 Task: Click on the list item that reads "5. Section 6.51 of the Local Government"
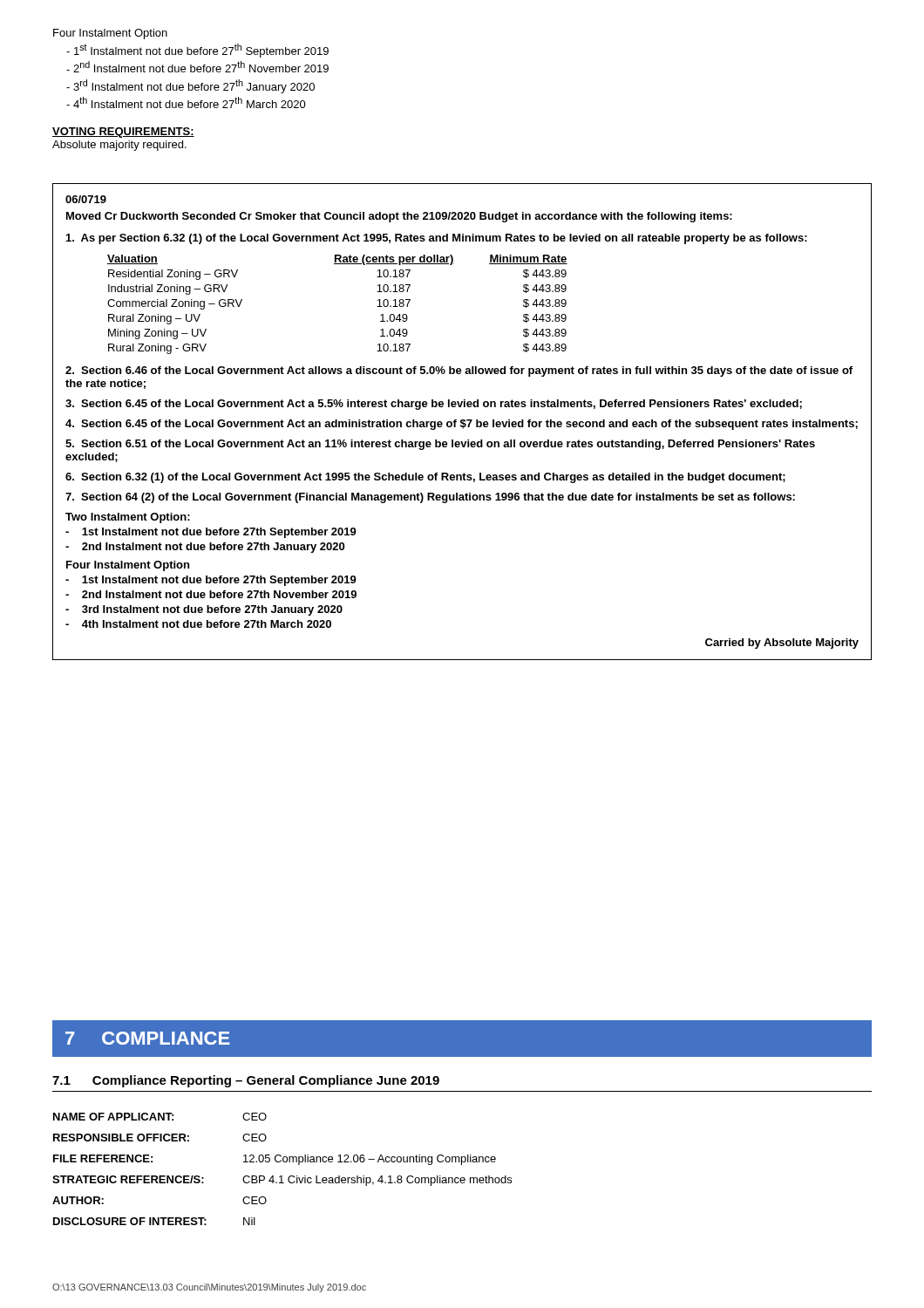[440, 450]
